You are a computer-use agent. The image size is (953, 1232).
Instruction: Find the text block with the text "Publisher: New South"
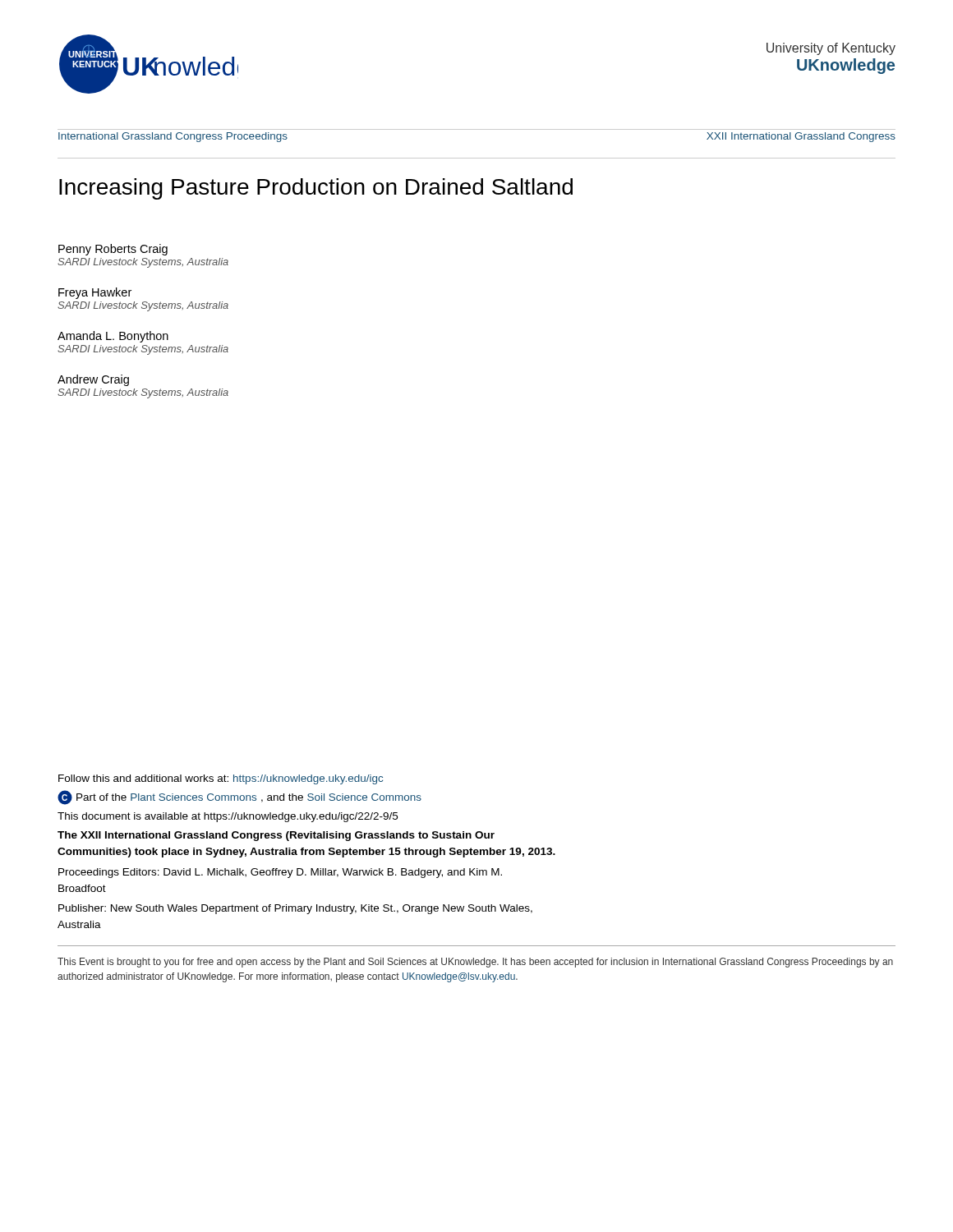tap(295, 916)
